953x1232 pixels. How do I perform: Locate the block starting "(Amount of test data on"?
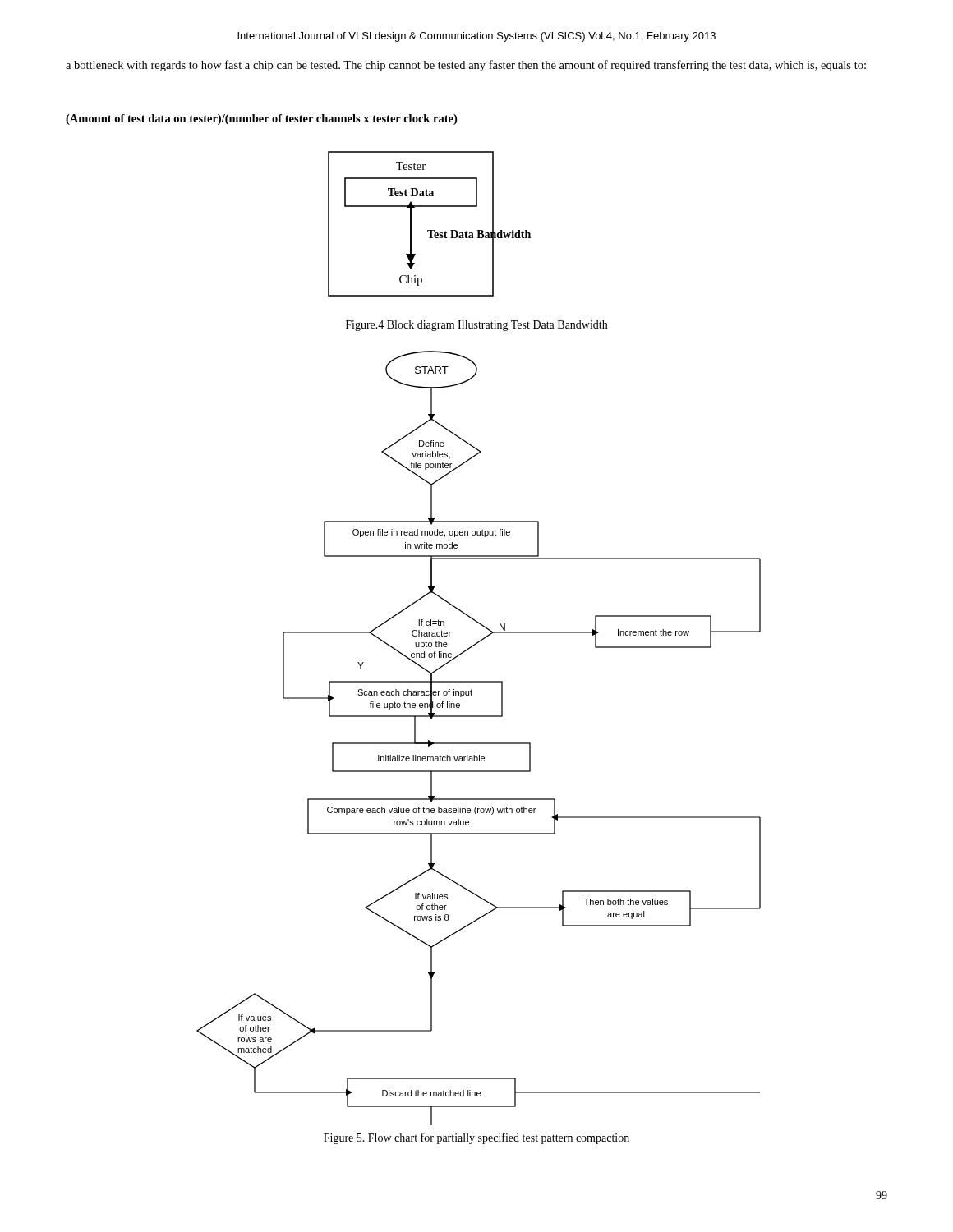pyautogui.click(x=262, y=118)
